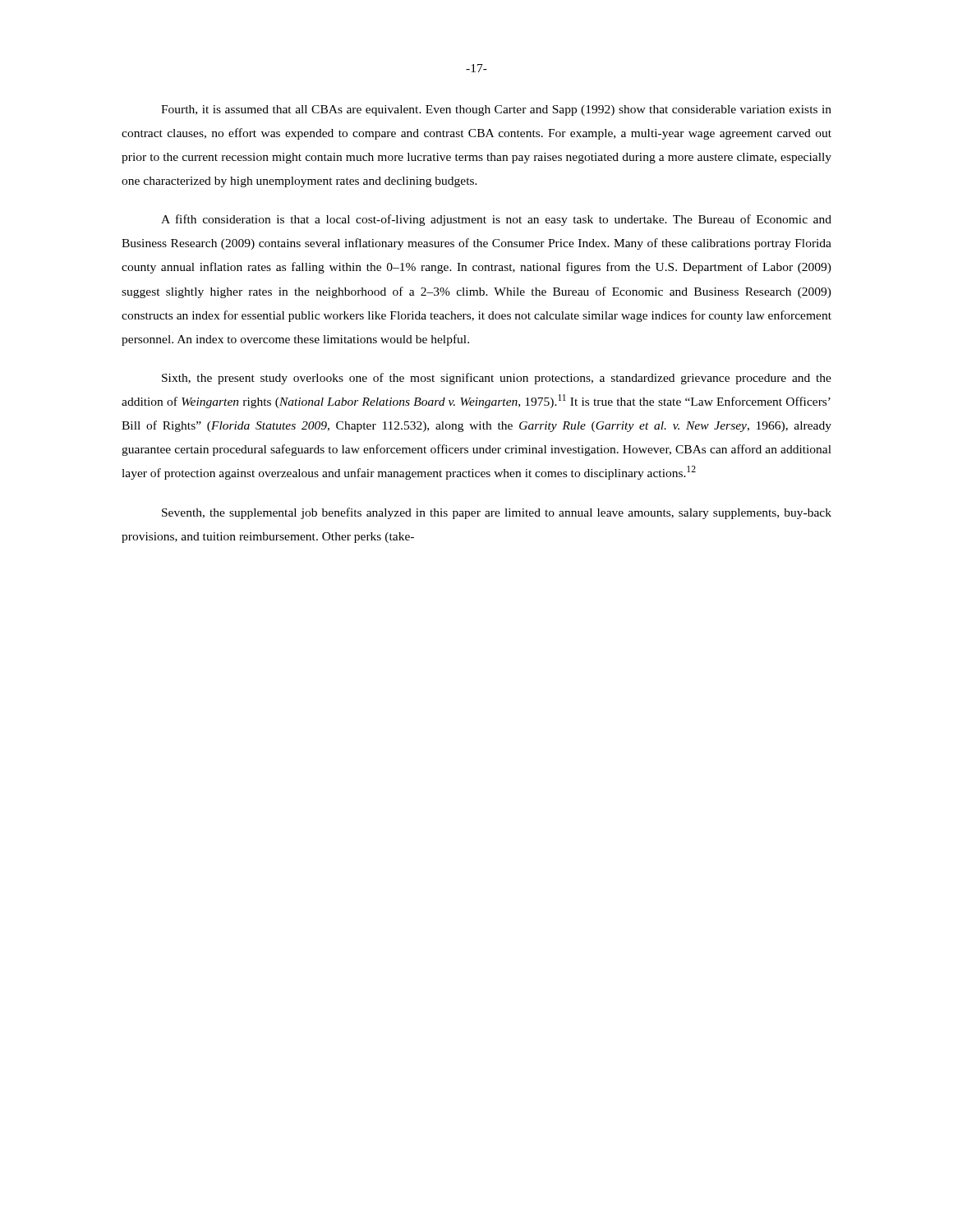Click on the text block containing "Fourth, it is assumed that"
Image resolution: width=953 pixels, height=1232 pixels.
(476, 144)
